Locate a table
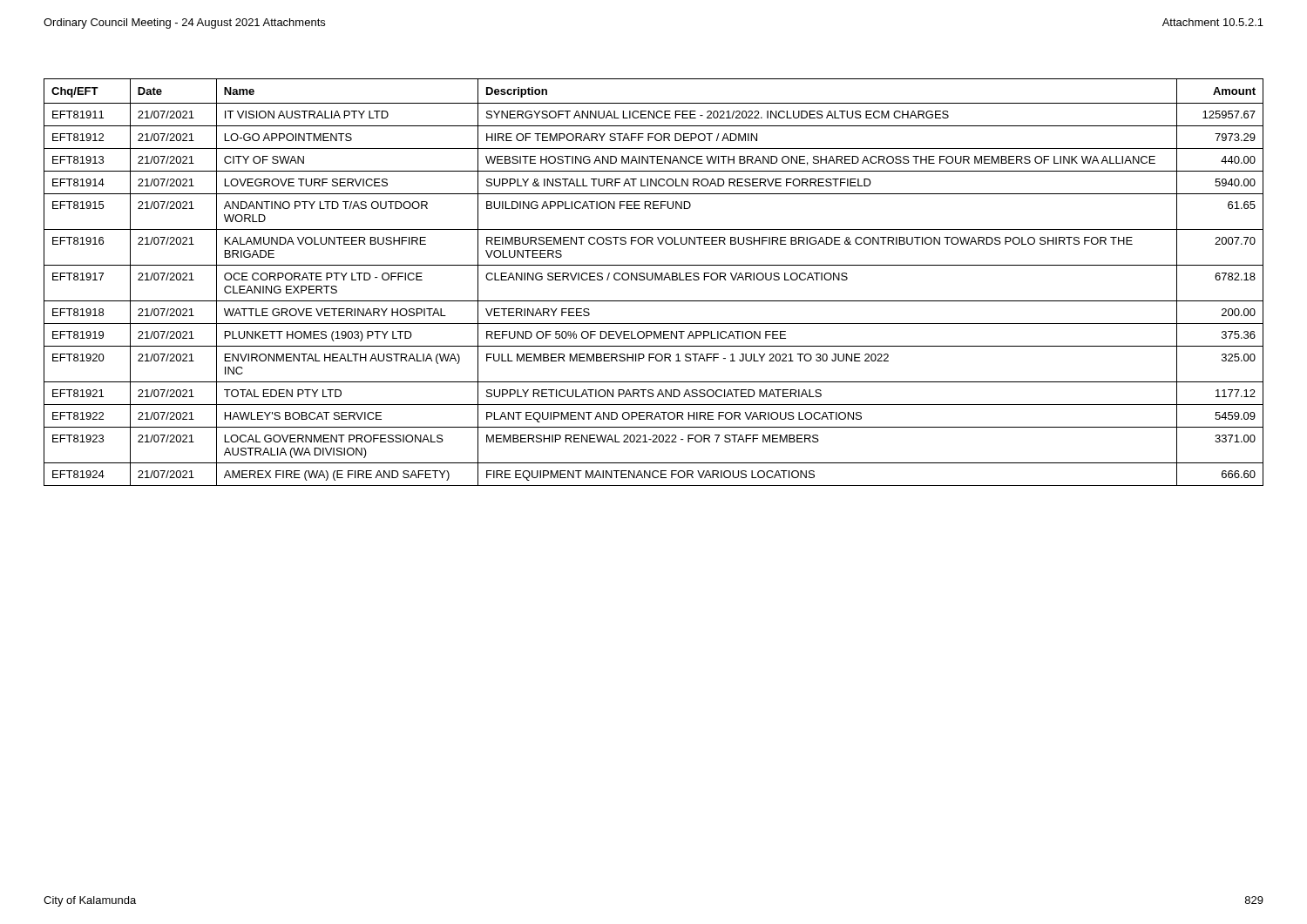 [654, 282]
